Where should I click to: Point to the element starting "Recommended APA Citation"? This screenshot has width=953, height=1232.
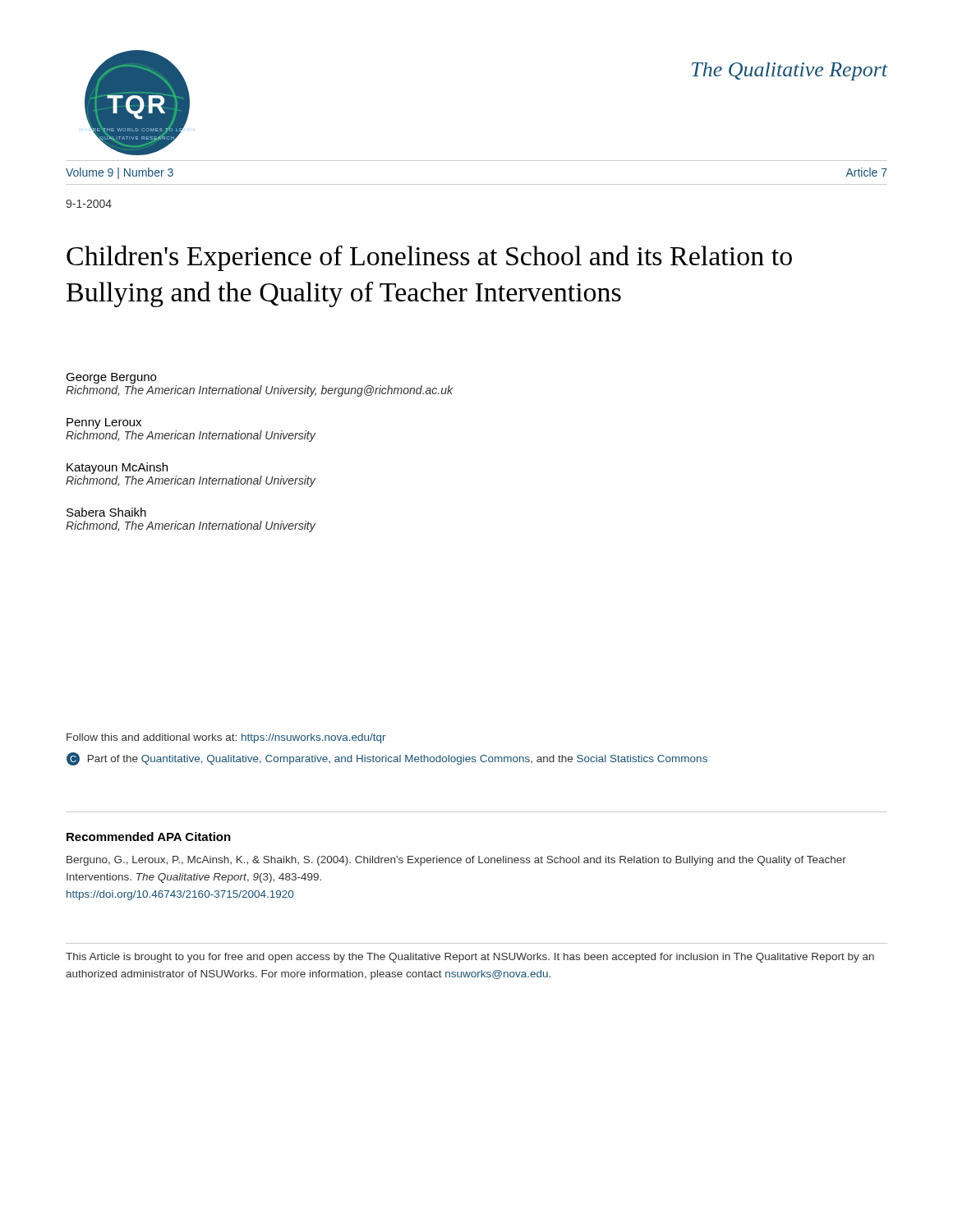[x=148, y=837]
